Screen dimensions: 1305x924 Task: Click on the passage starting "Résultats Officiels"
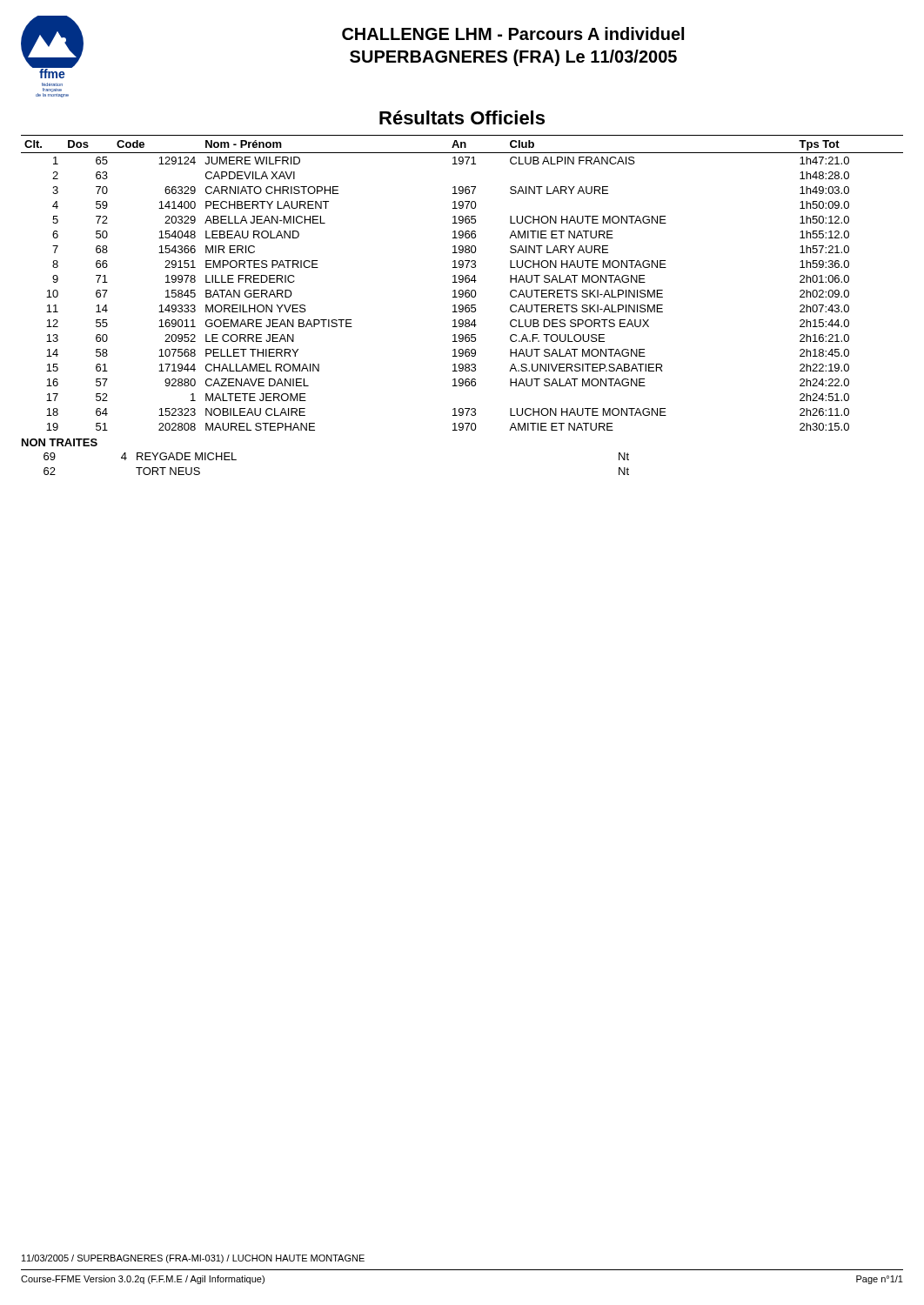pos(462,118)
